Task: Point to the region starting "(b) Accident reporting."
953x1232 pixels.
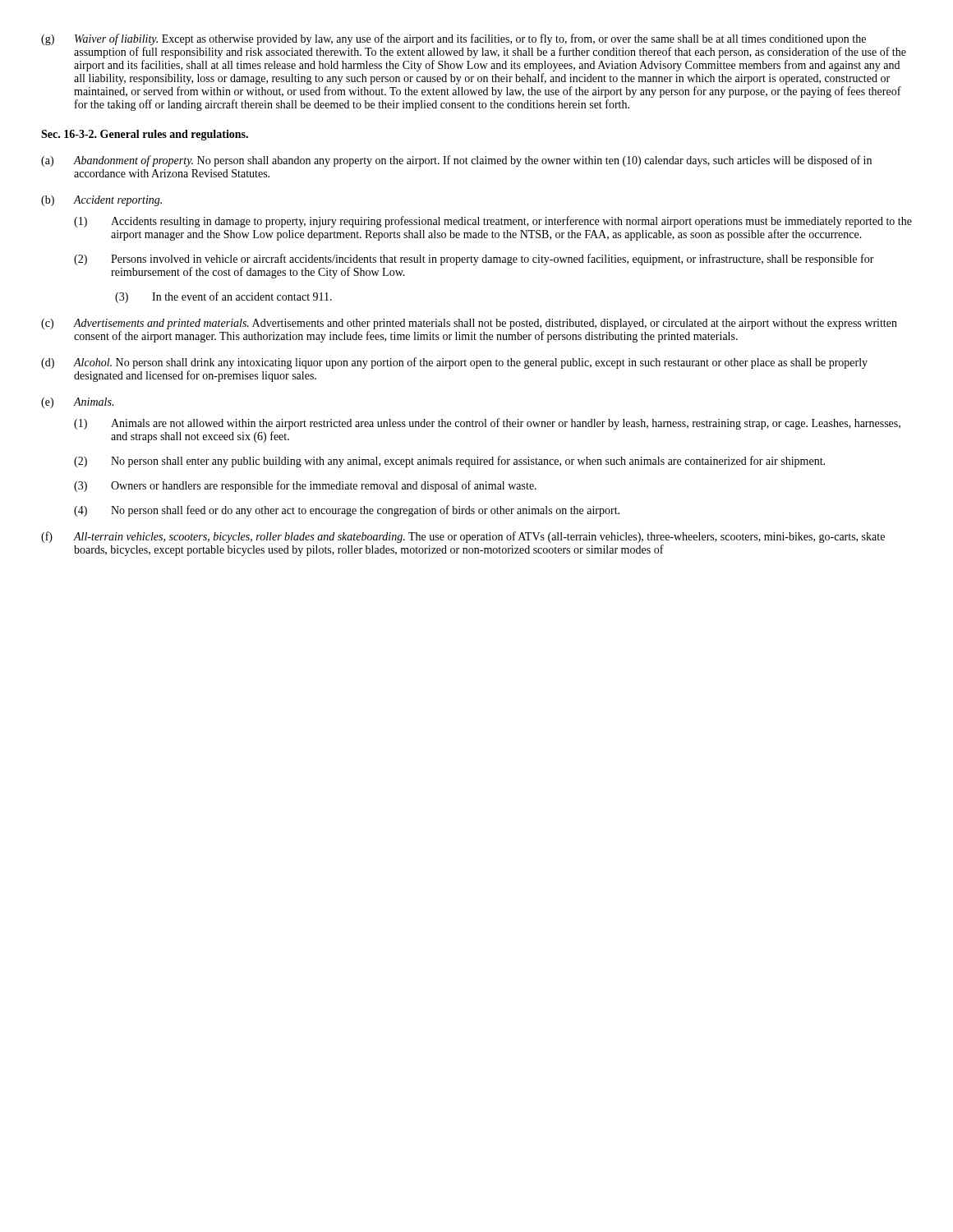Action: pyautogui.click(x=101, y=201)
